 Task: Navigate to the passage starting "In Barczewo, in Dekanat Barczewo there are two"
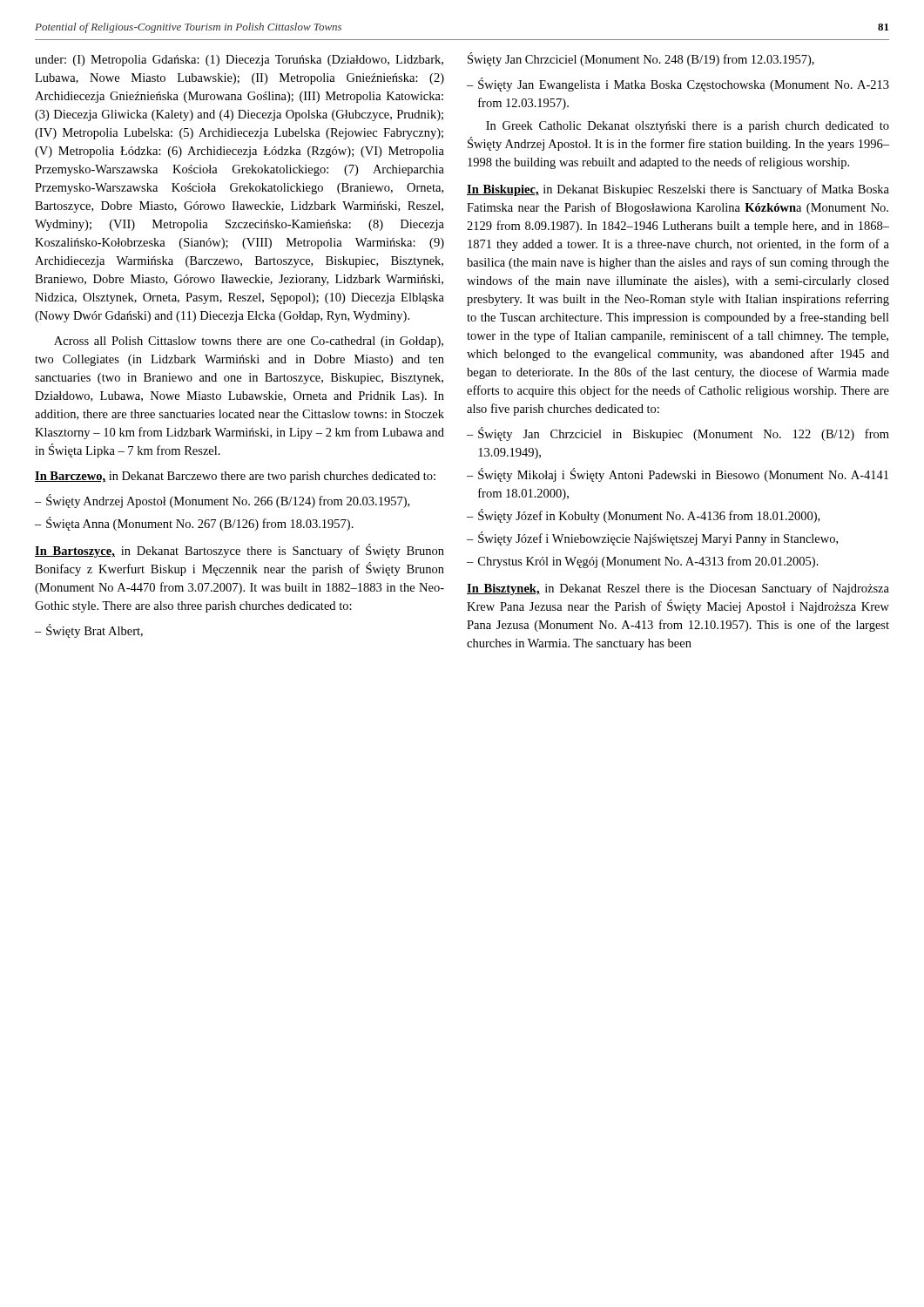coord(240,477)
